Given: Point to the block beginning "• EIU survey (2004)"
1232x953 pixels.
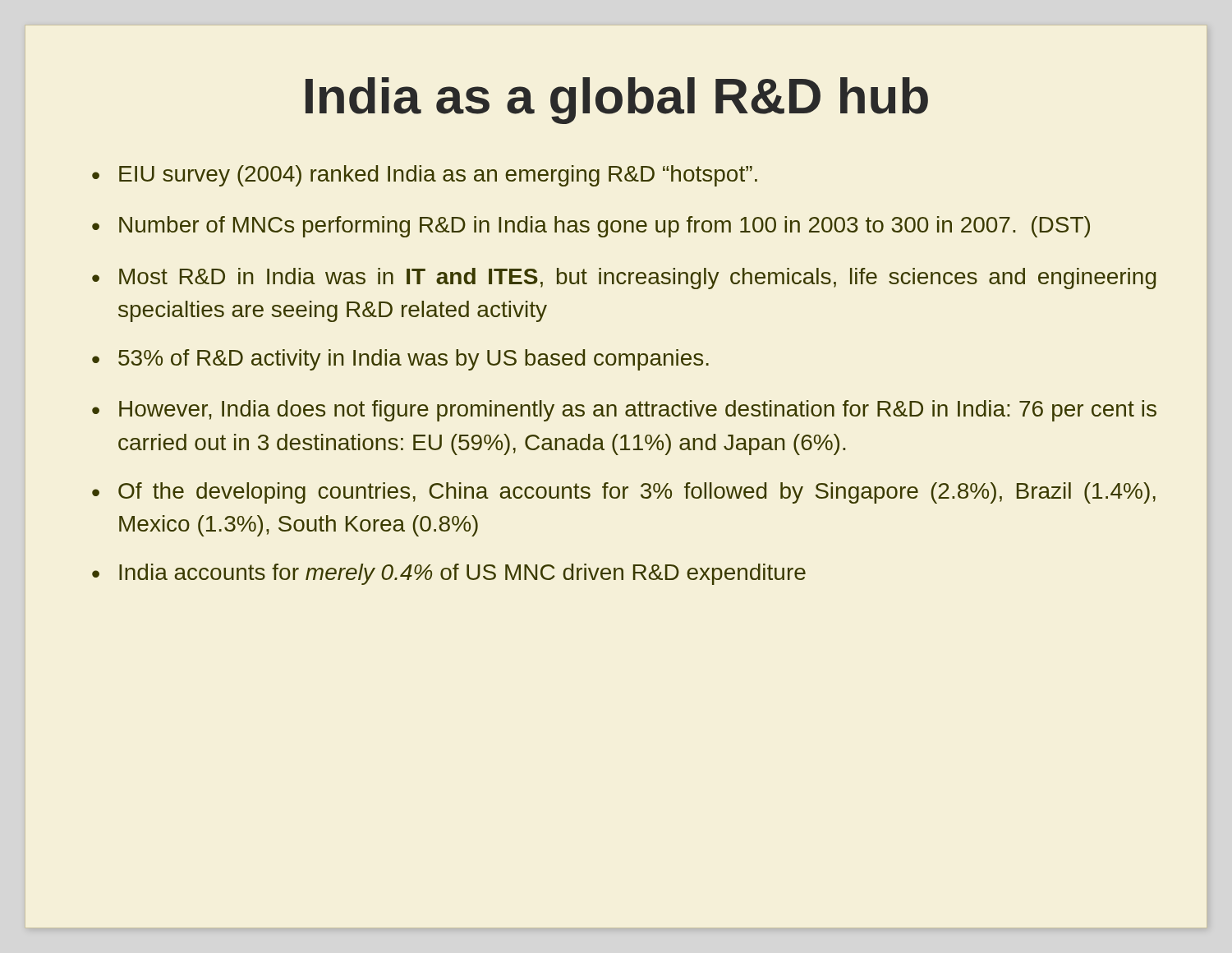Looking at the screenshot, I should [624, 176].
